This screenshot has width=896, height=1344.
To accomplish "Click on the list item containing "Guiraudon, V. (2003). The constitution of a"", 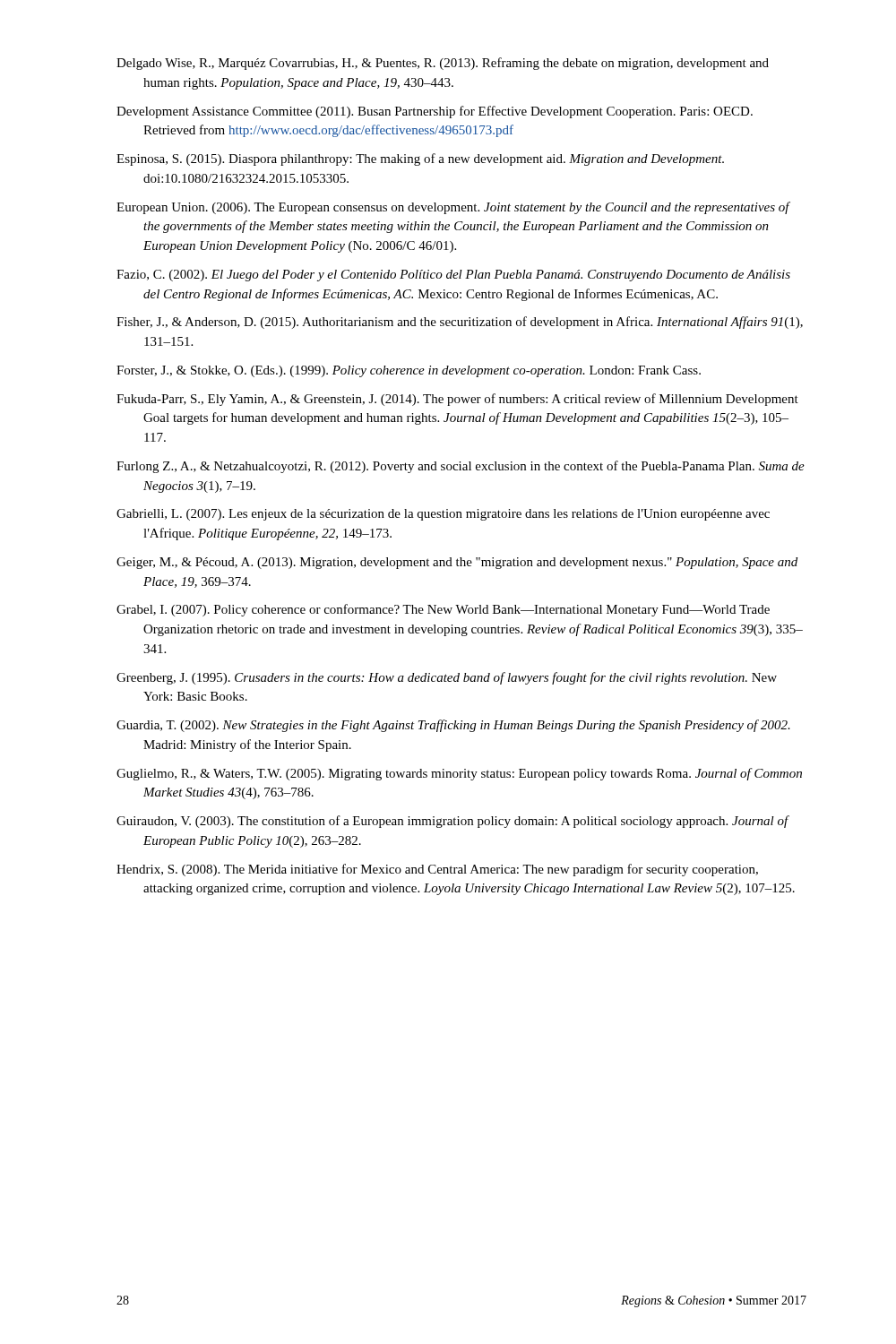I will click(x=452, y=830).
